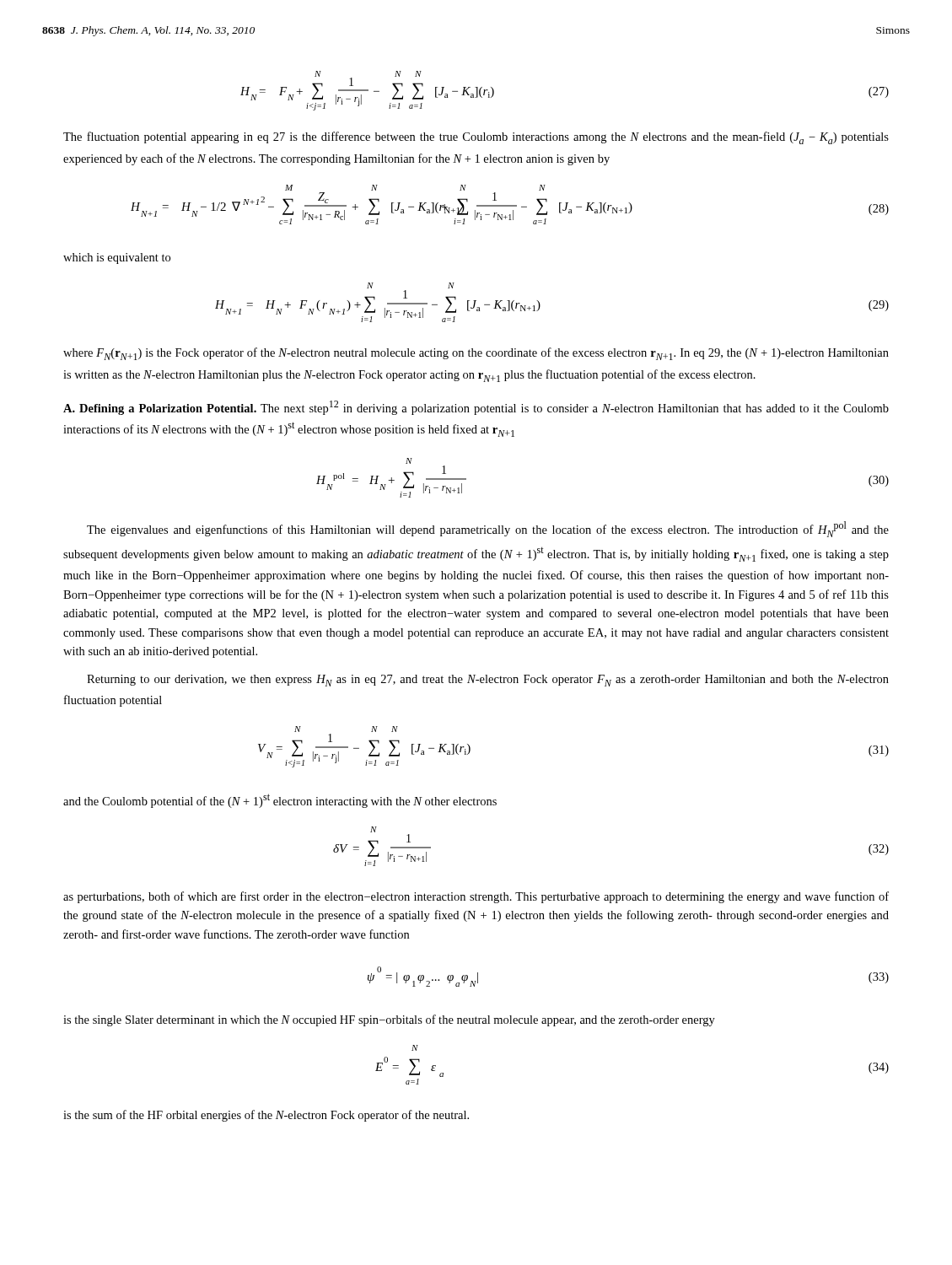Select the formula containing "H N = F"

pos(476,91)
